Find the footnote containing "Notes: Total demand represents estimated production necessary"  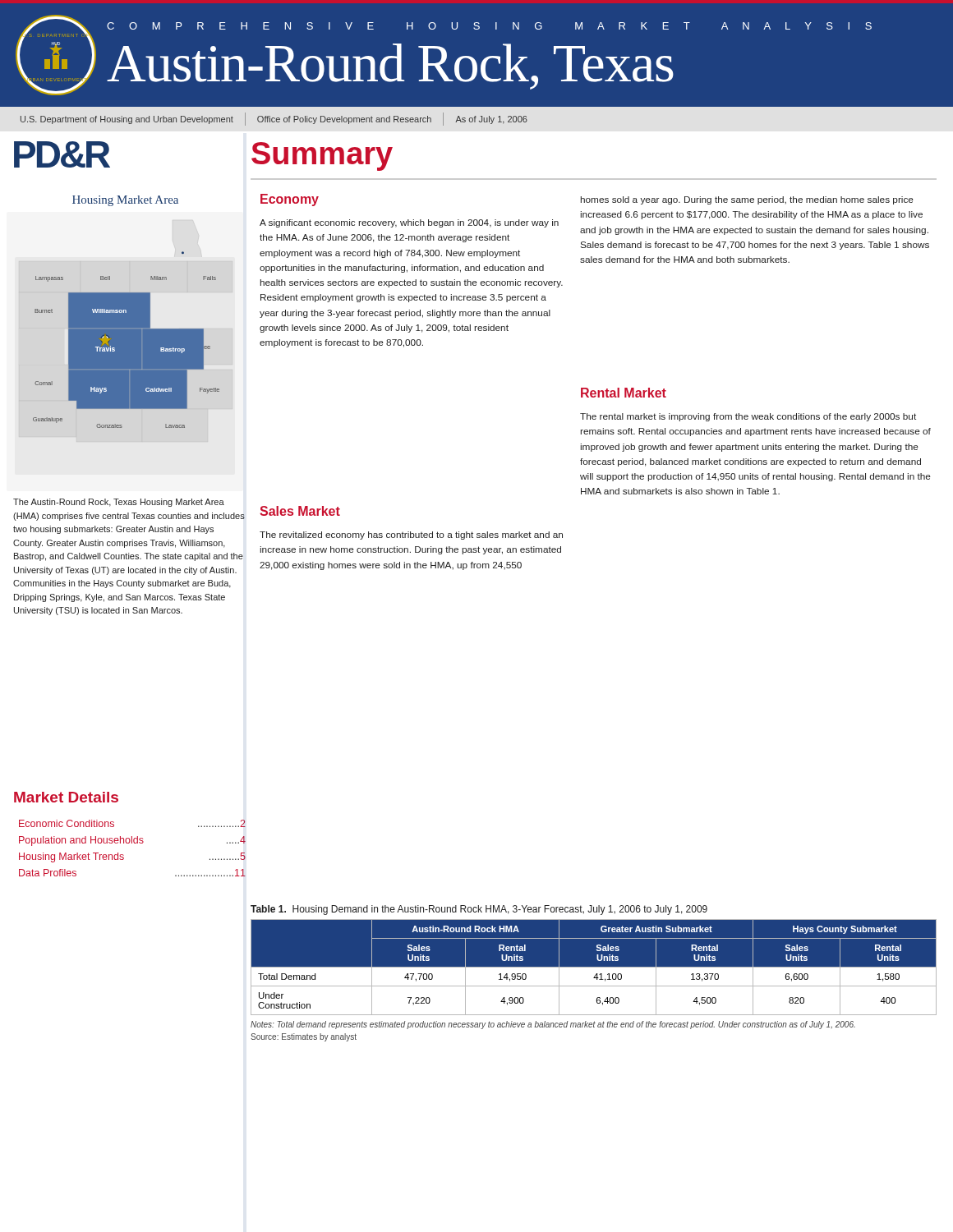tap(553, 1031)
